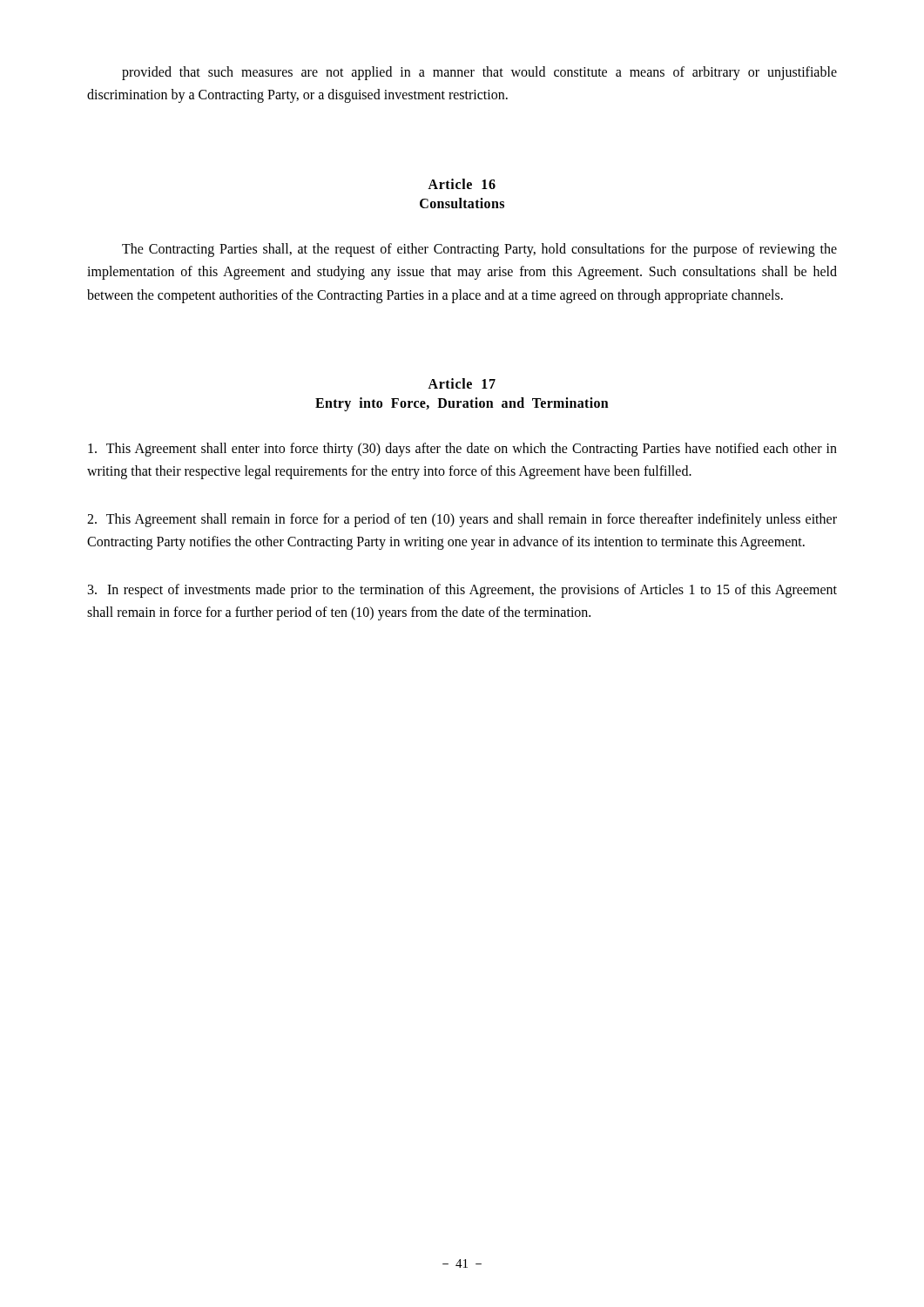
Task: Find "Article 16 Consultations" on this page
Action: coord(462,194)
